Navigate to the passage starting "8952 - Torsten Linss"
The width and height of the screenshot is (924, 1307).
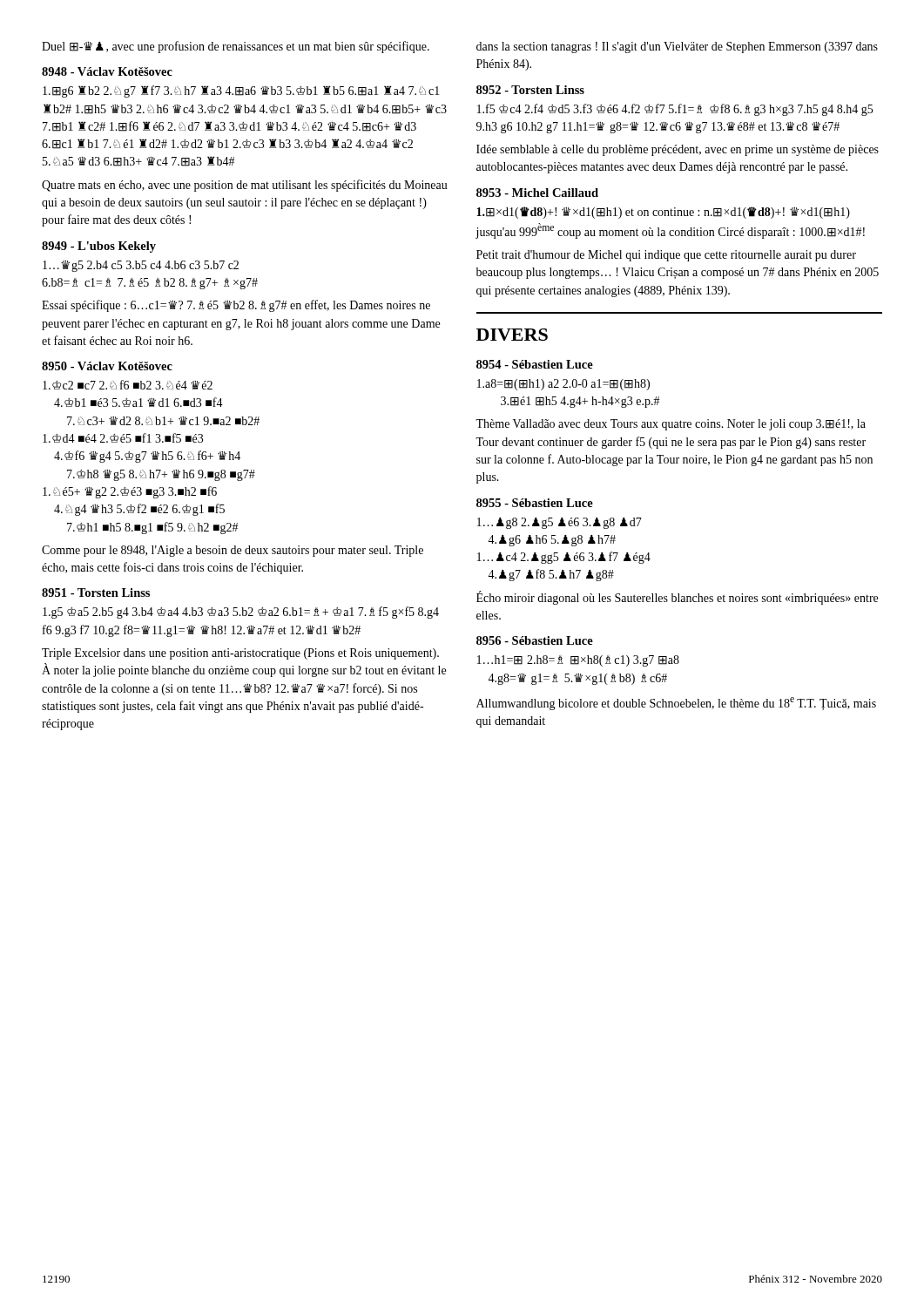pyautogui.click(x=530, y=90)
